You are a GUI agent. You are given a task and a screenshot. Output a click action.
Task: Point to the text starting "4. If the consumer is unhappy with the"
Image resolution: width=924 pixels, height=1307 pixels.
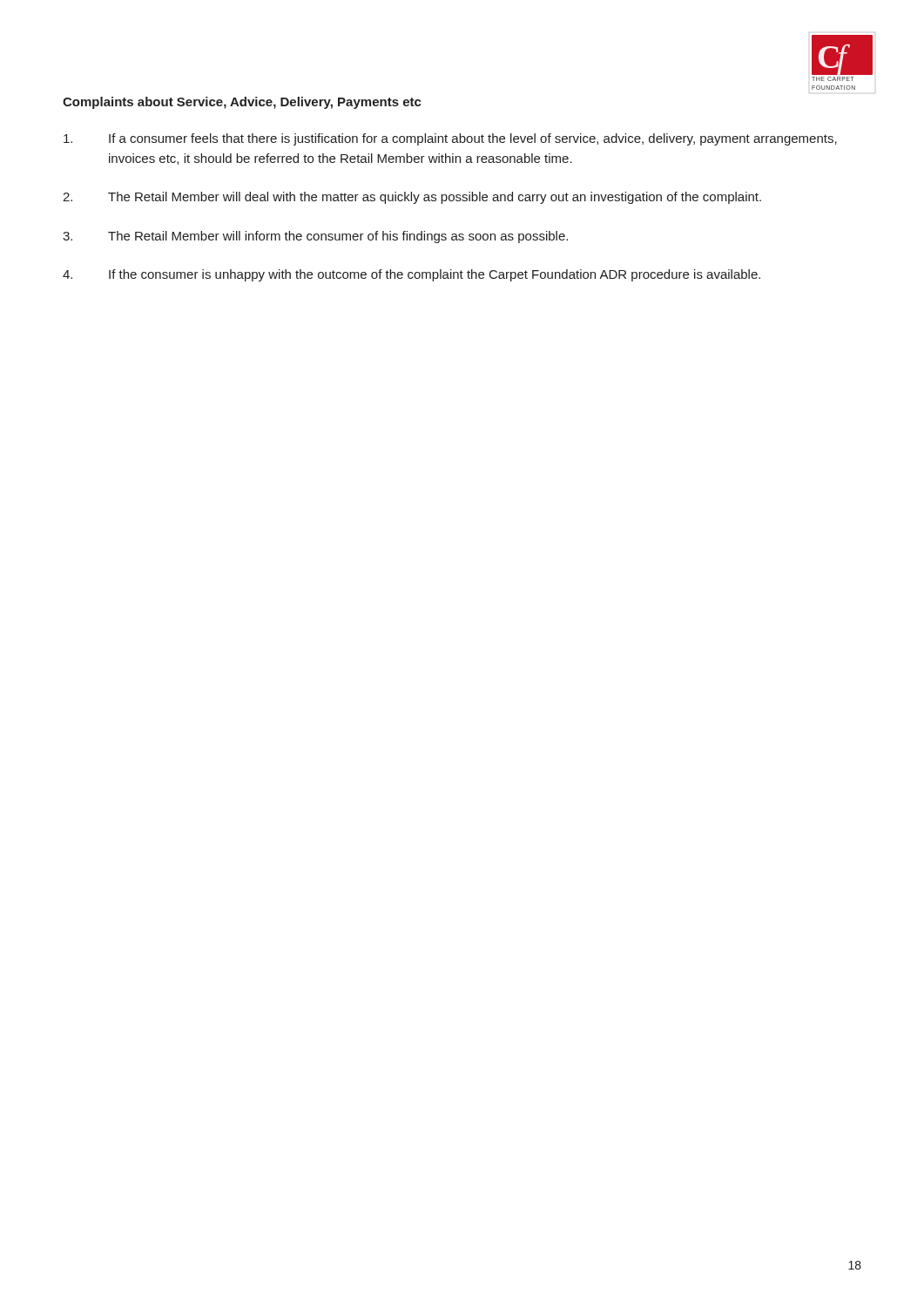[x=459, y=275]
